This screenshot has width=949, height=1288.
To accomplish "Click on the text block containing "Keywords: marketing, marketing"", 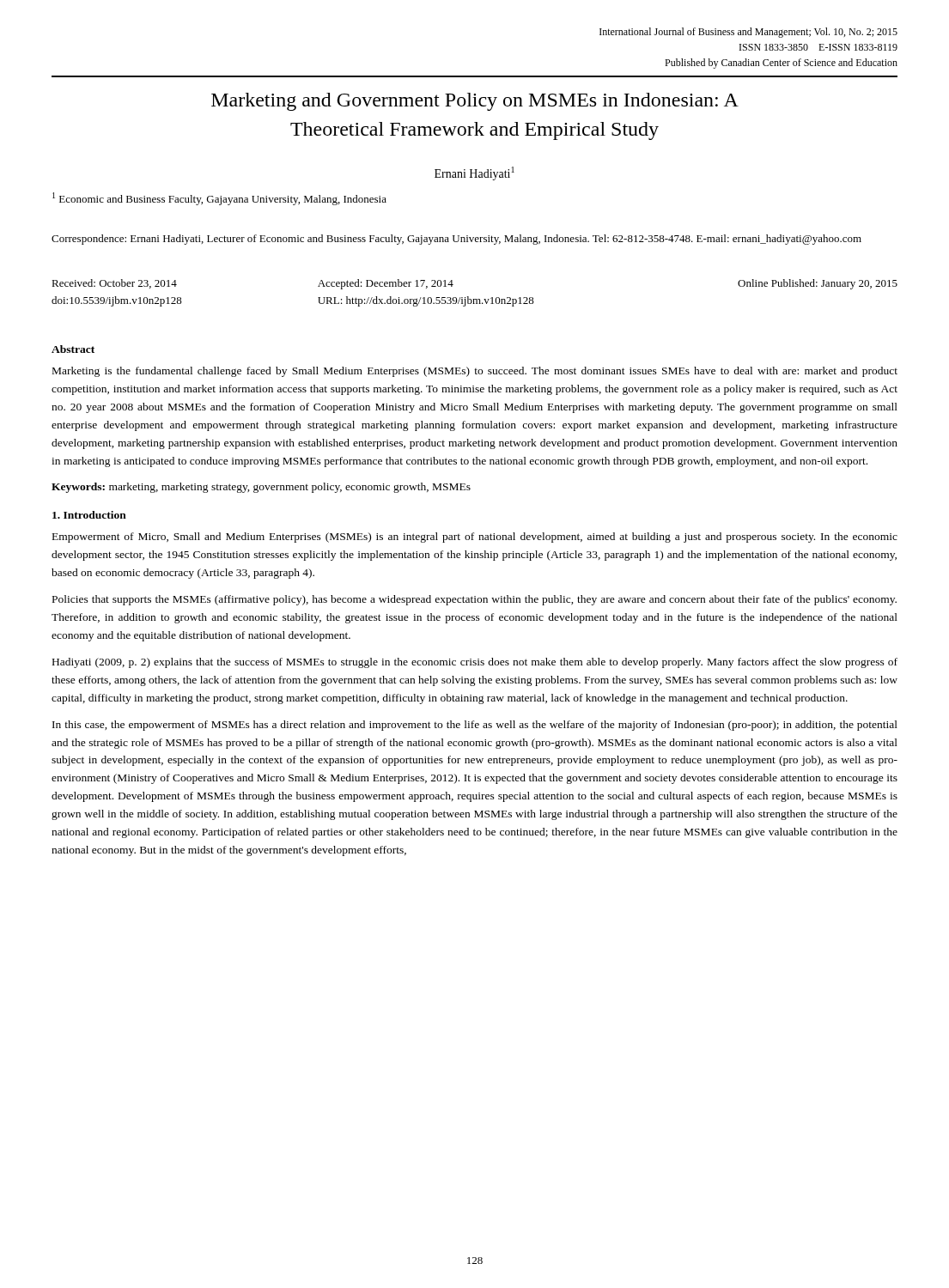I will [261, 487].
